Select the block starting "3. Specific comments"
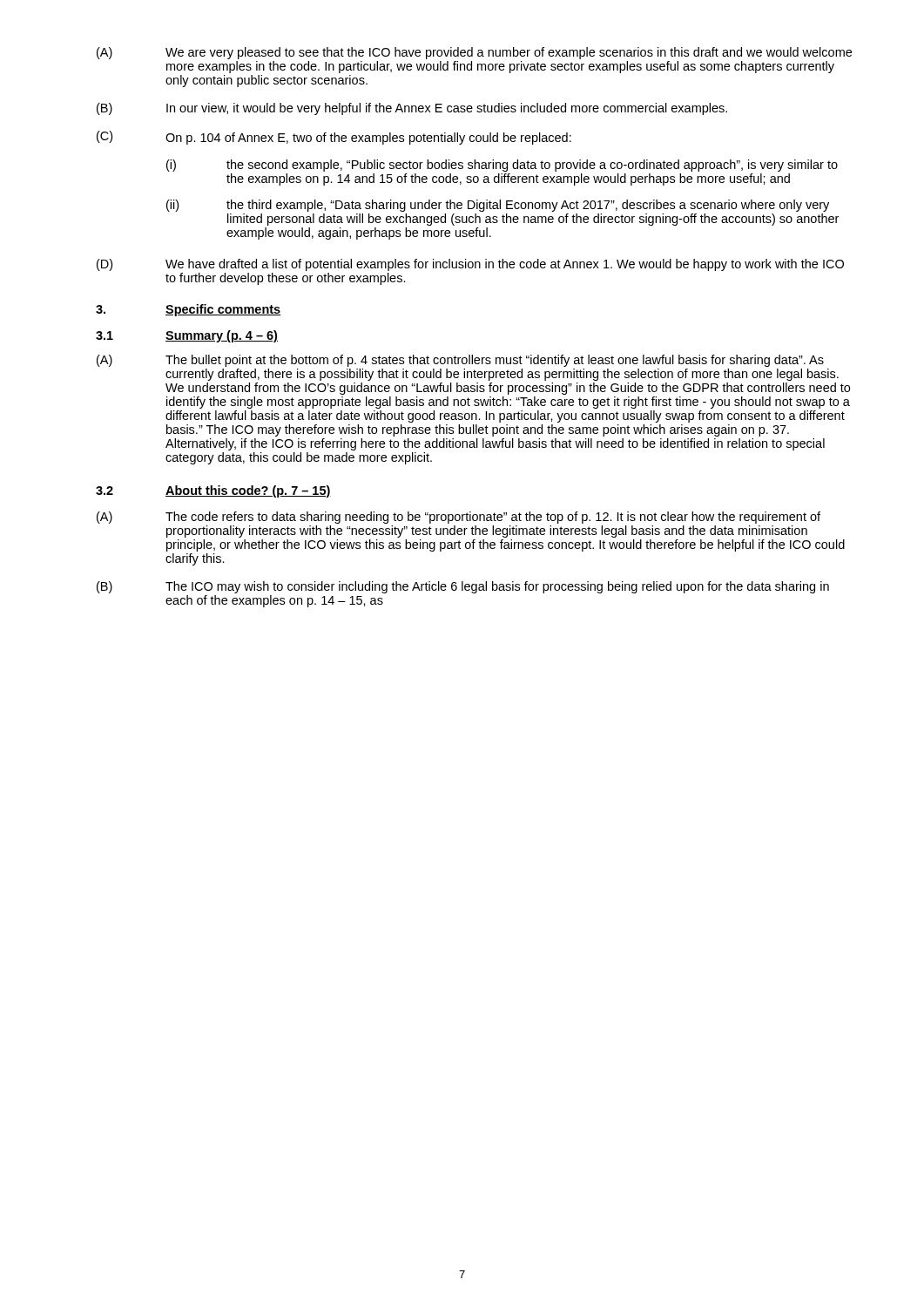Image resolution: width=924 pixels, height=1307 pixels. pos(188,309)
